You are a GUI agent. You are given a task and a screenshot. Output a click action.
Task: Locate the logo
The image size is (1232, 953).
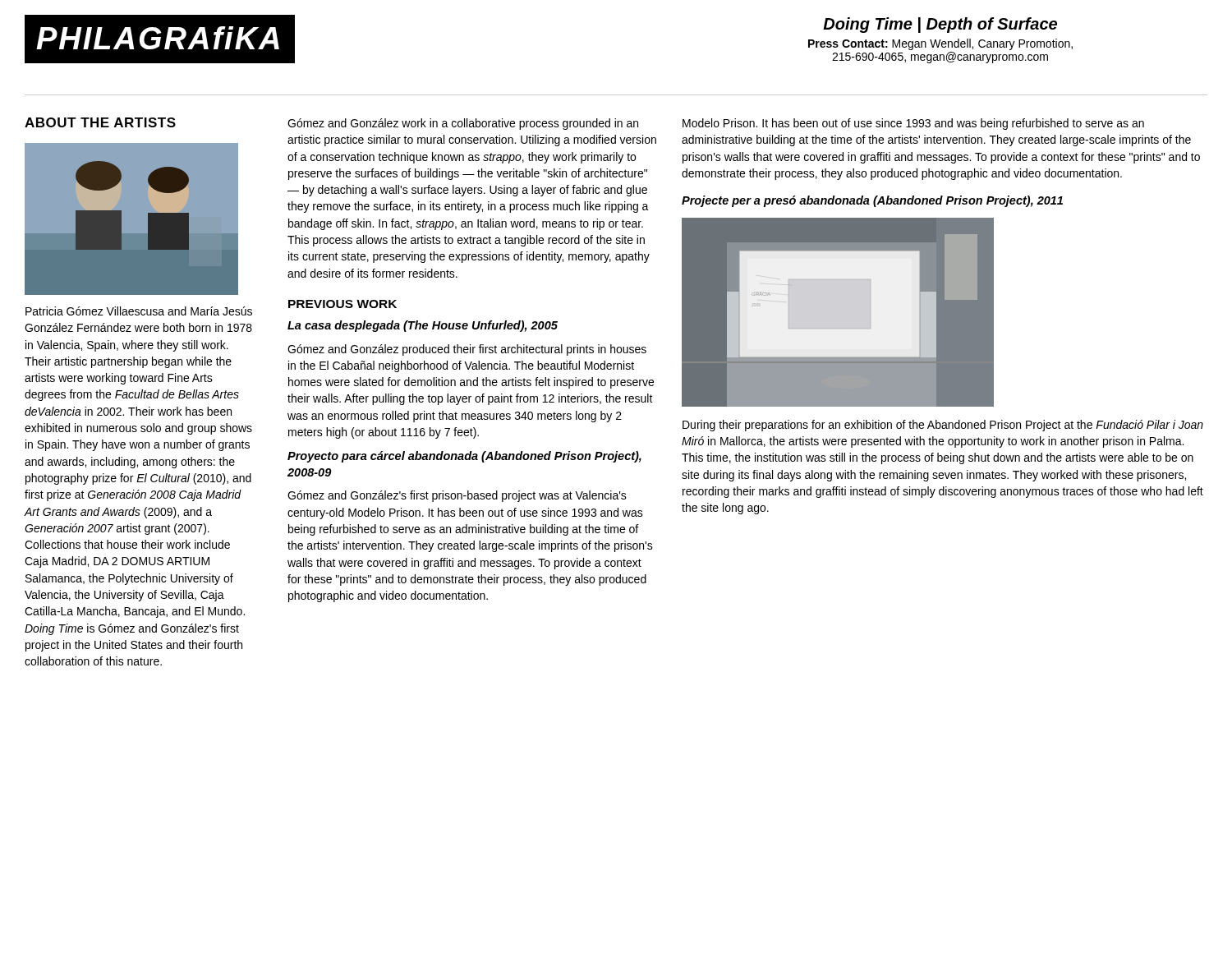point(136,39)
